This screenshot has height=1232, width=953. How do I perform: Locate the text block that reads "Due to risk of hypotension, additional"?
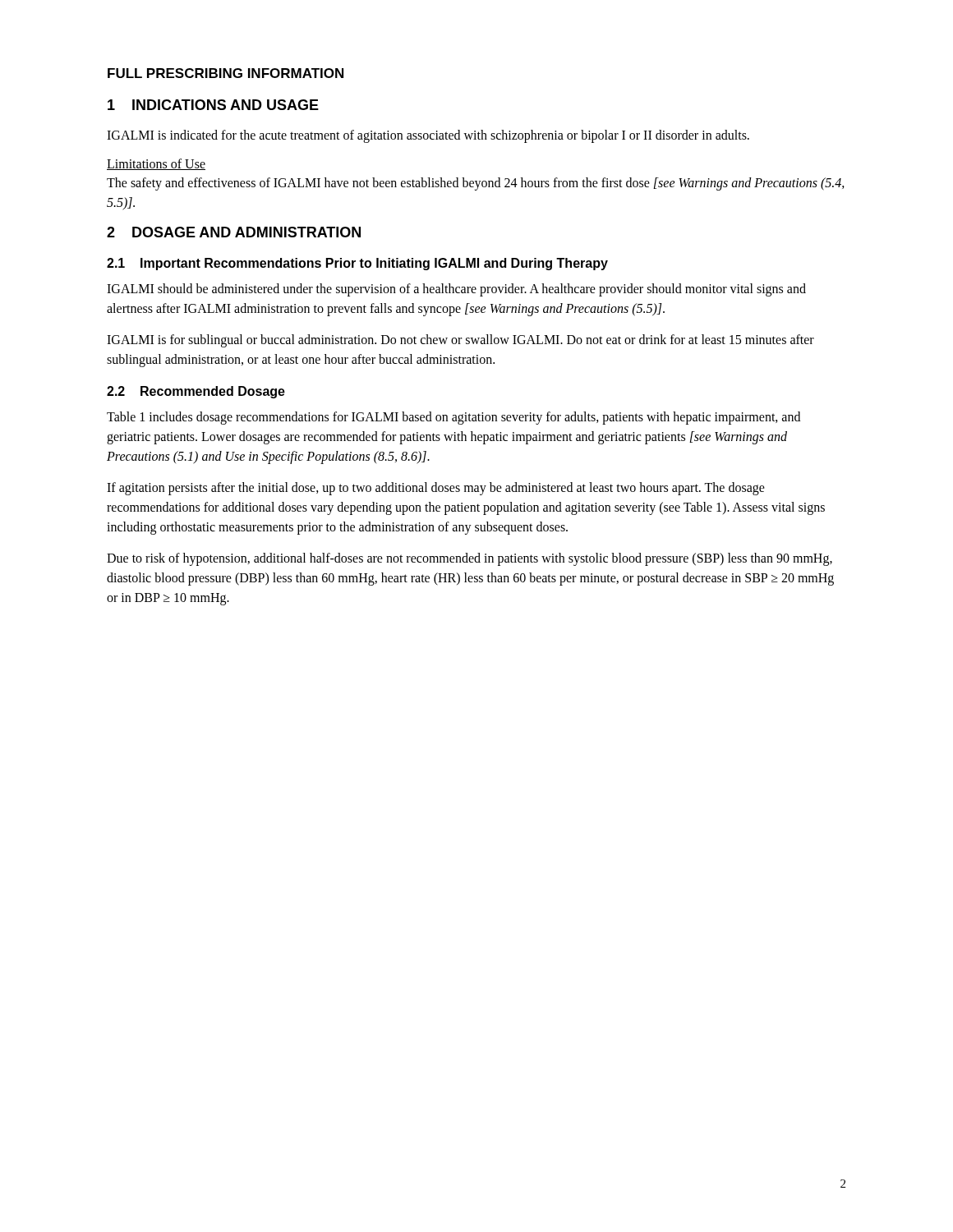[470, 578]
